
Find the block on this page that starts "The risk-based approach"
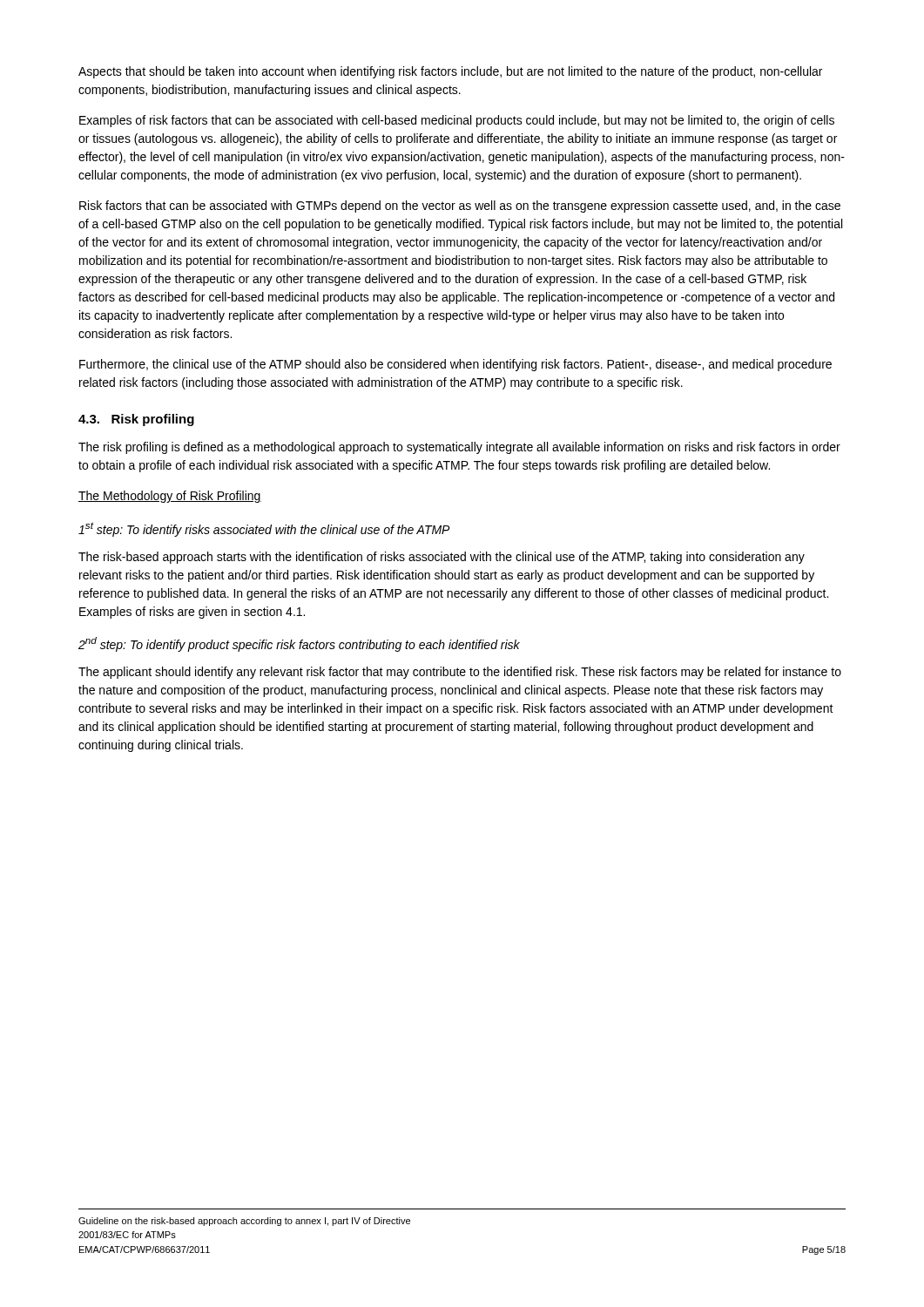point(462,584)
